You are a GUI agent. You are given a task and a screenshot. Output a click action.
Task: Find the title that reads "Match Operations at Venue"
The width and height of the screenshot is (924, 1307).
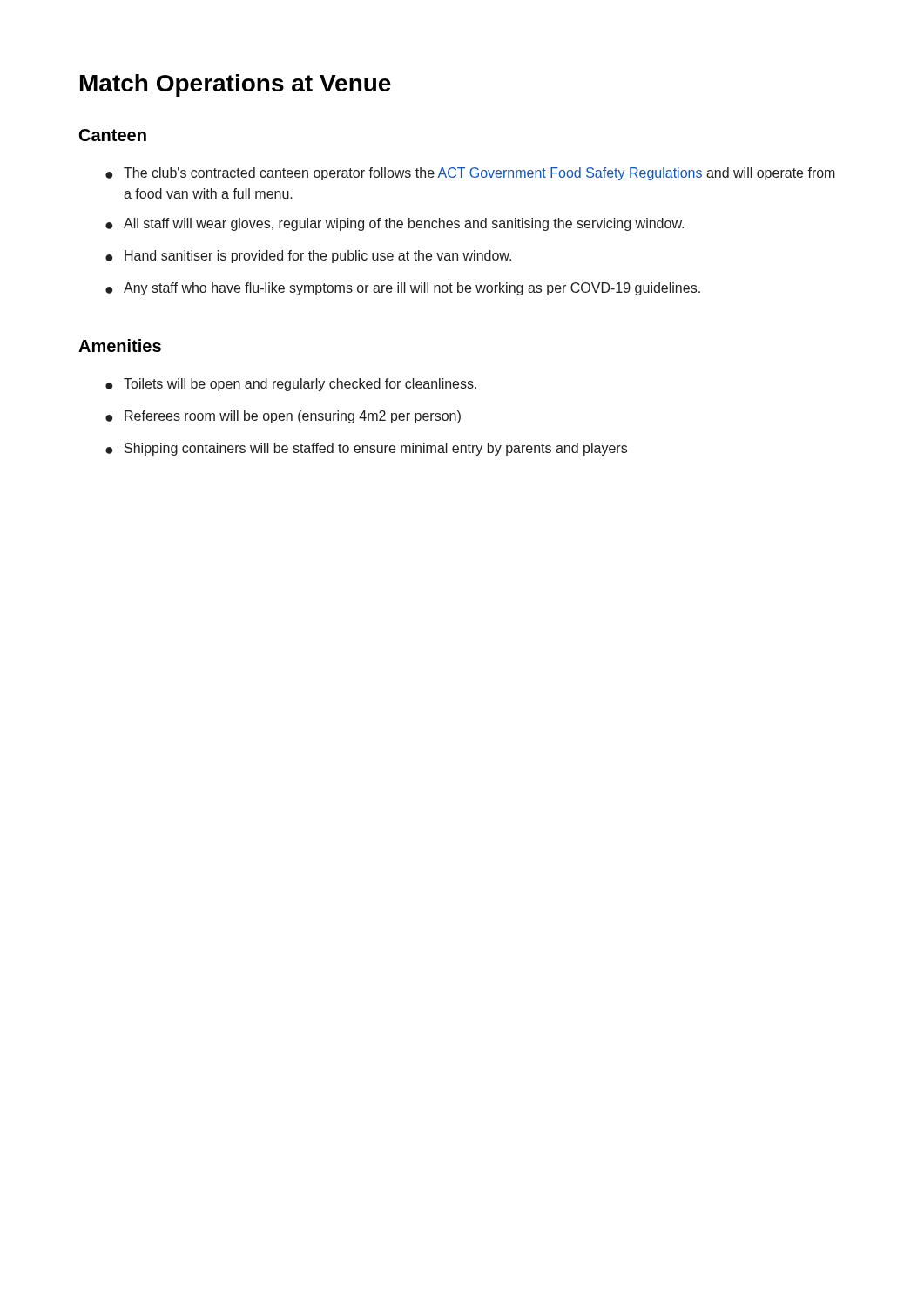pyautogui.click(x=235, y=83)
